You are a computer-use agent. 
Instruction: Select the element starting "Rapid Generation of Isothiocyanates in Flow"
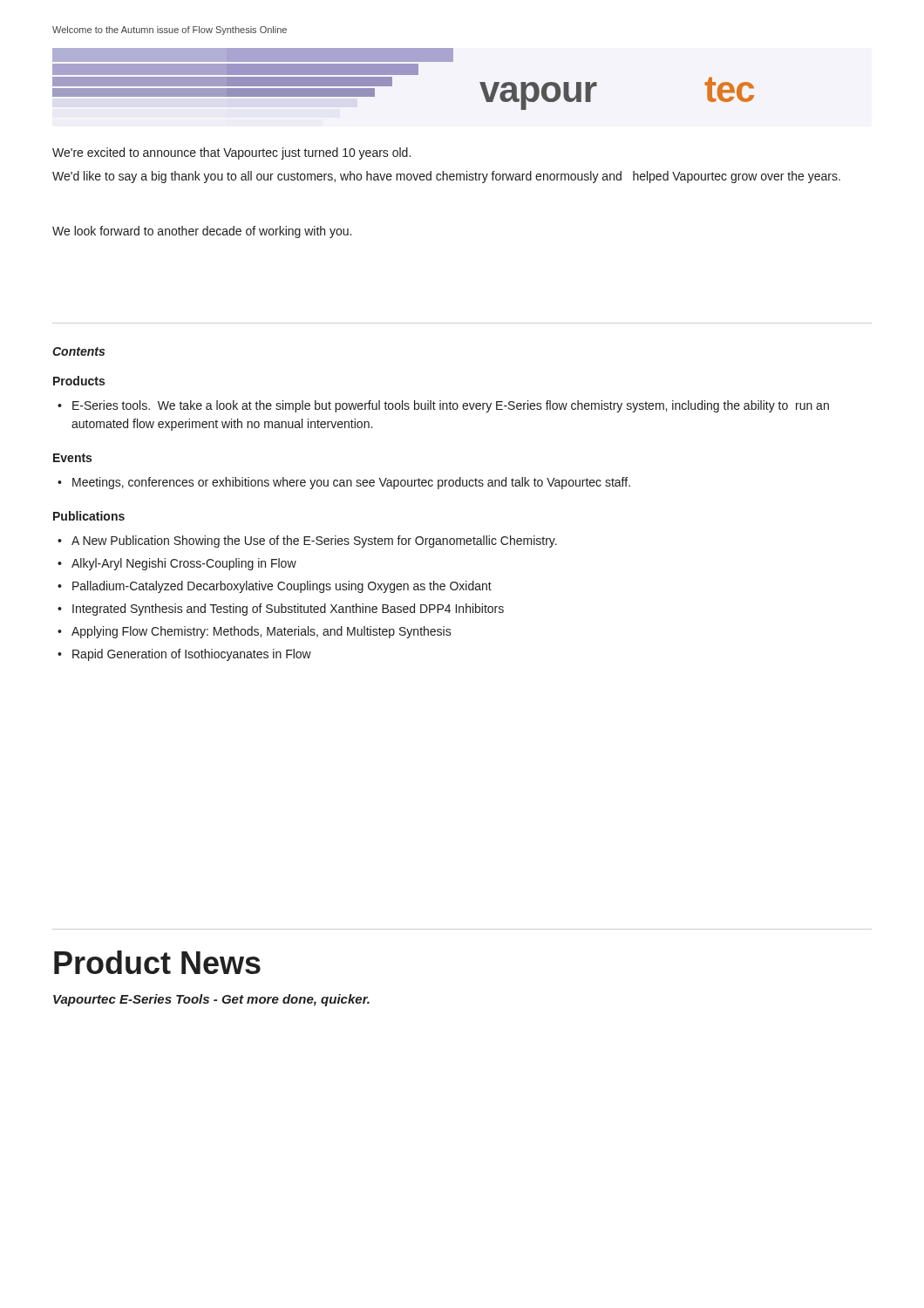(x=191, y=654)
